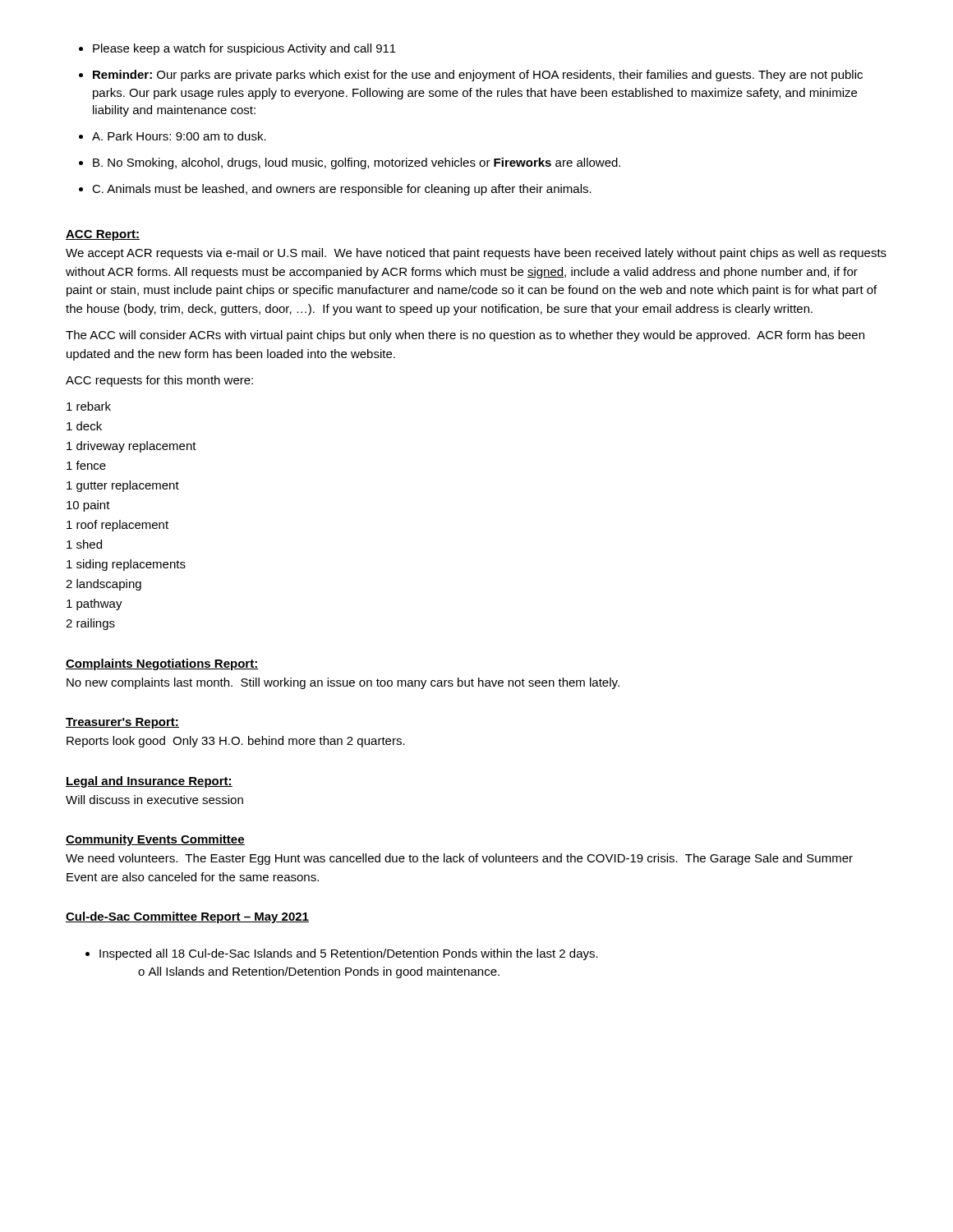Locate the list item containing "1 fence"
The height and width of the screenshot is (1232, 953).
tap(86, 465)
